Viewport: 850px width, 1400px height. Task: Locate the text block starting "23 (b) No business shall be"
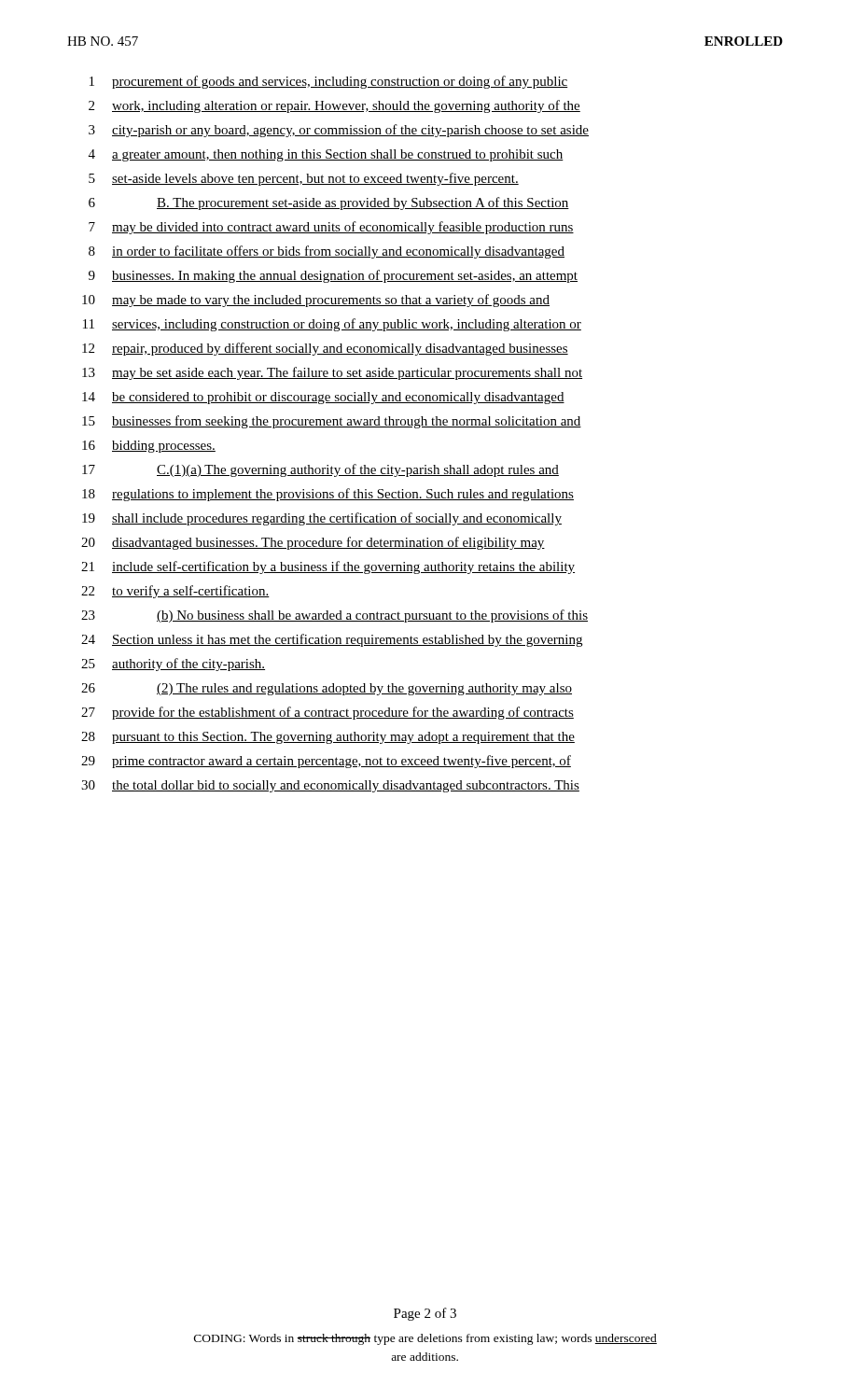pos(425,616)
